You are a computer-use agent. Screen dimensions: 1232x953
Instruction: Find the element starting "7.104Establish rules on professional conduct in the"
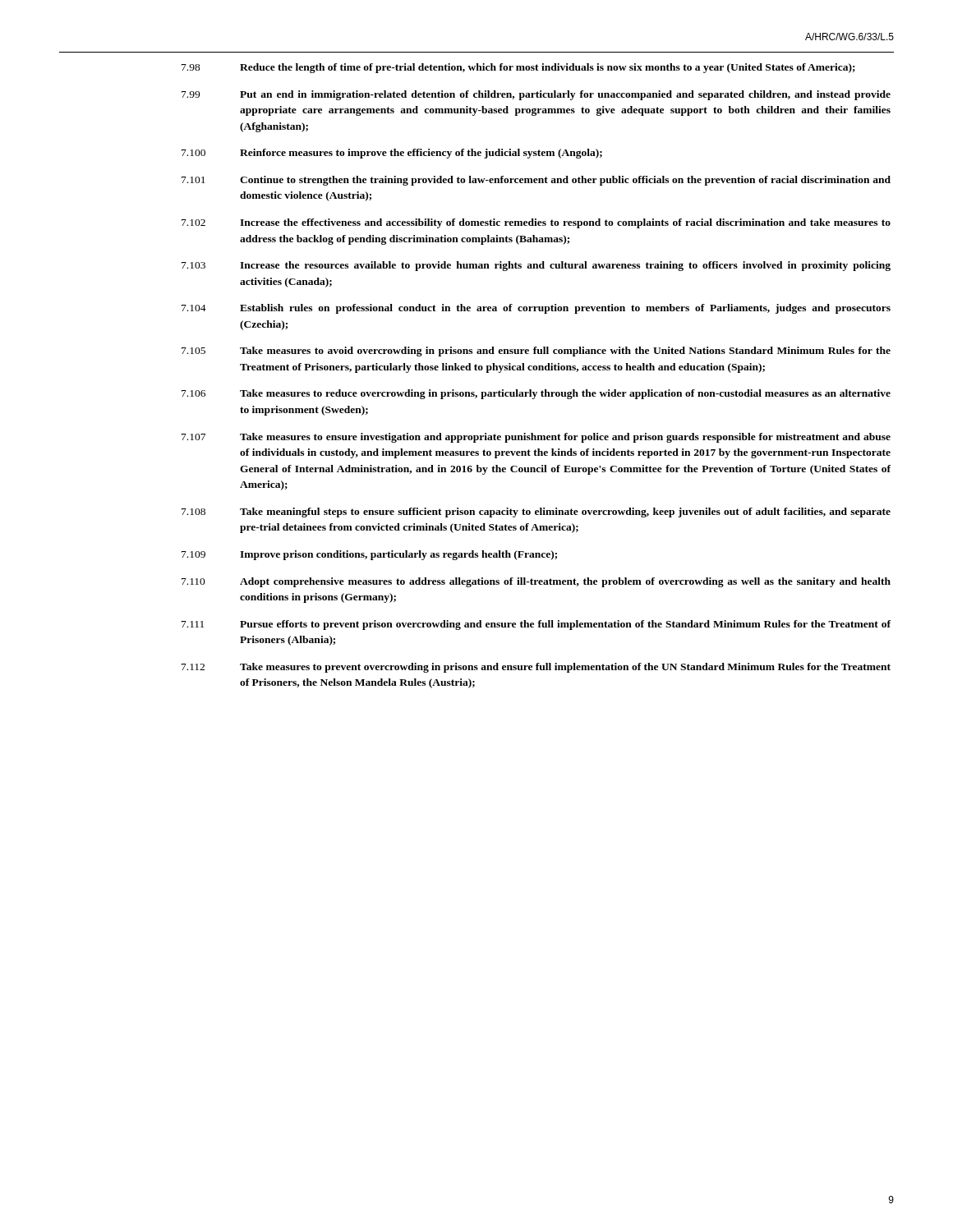click(x=536, y=316)
